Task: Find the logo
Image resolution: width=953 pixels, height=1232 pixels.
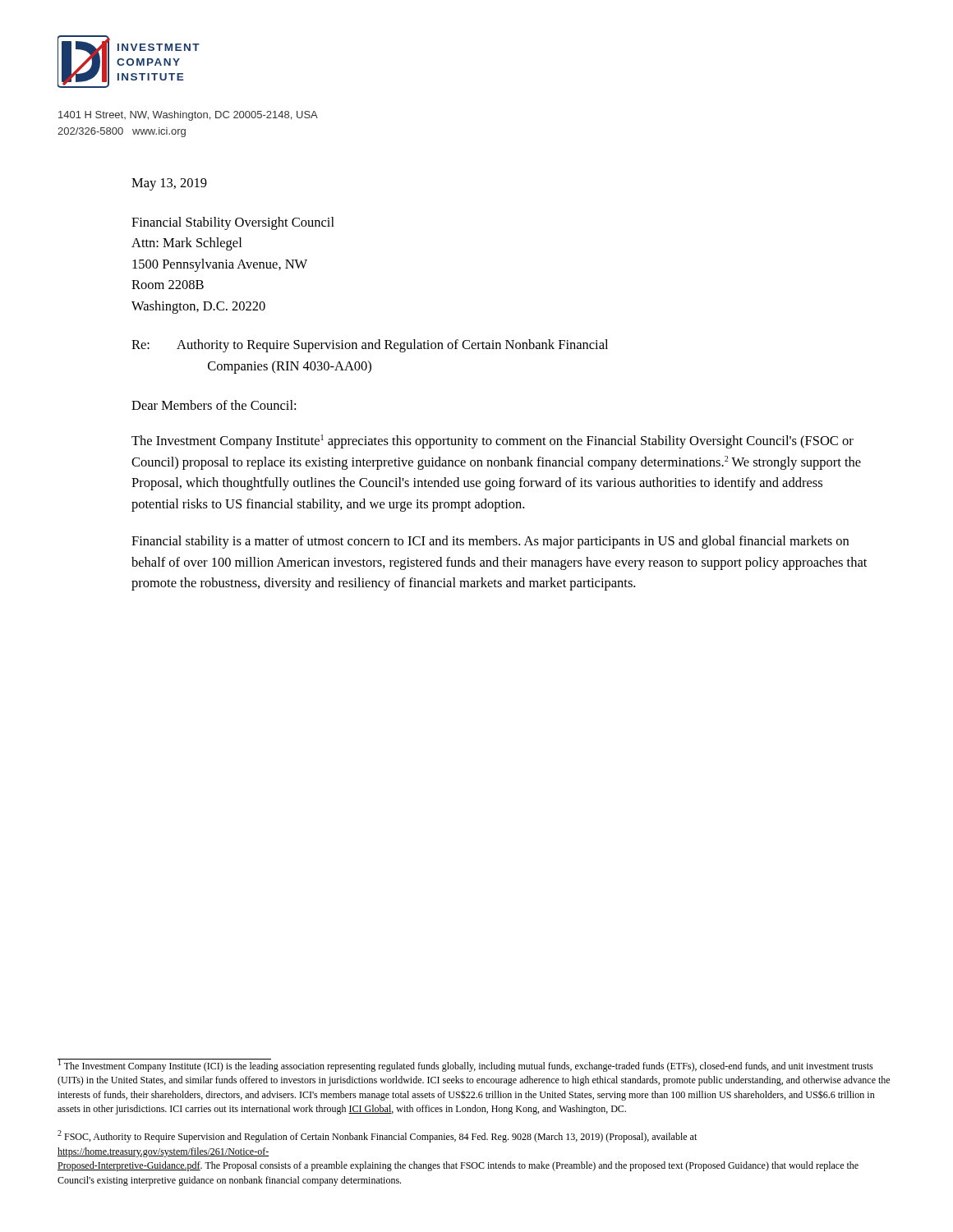Action: pyautogui.click(x=188, y=62)
